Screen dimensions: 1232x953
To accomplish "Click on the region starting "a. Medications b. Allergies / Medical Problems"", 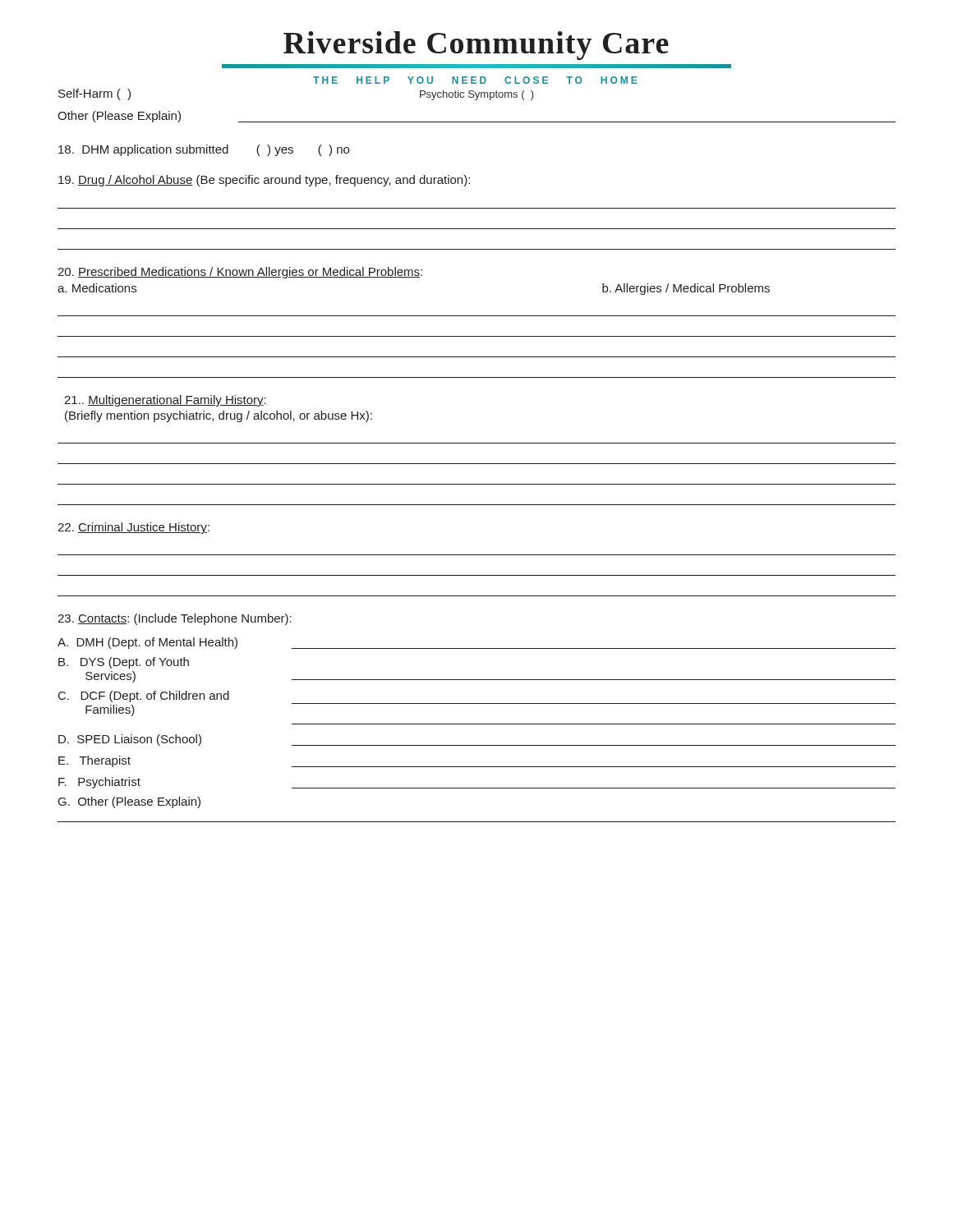I will [x=96, y=289].
